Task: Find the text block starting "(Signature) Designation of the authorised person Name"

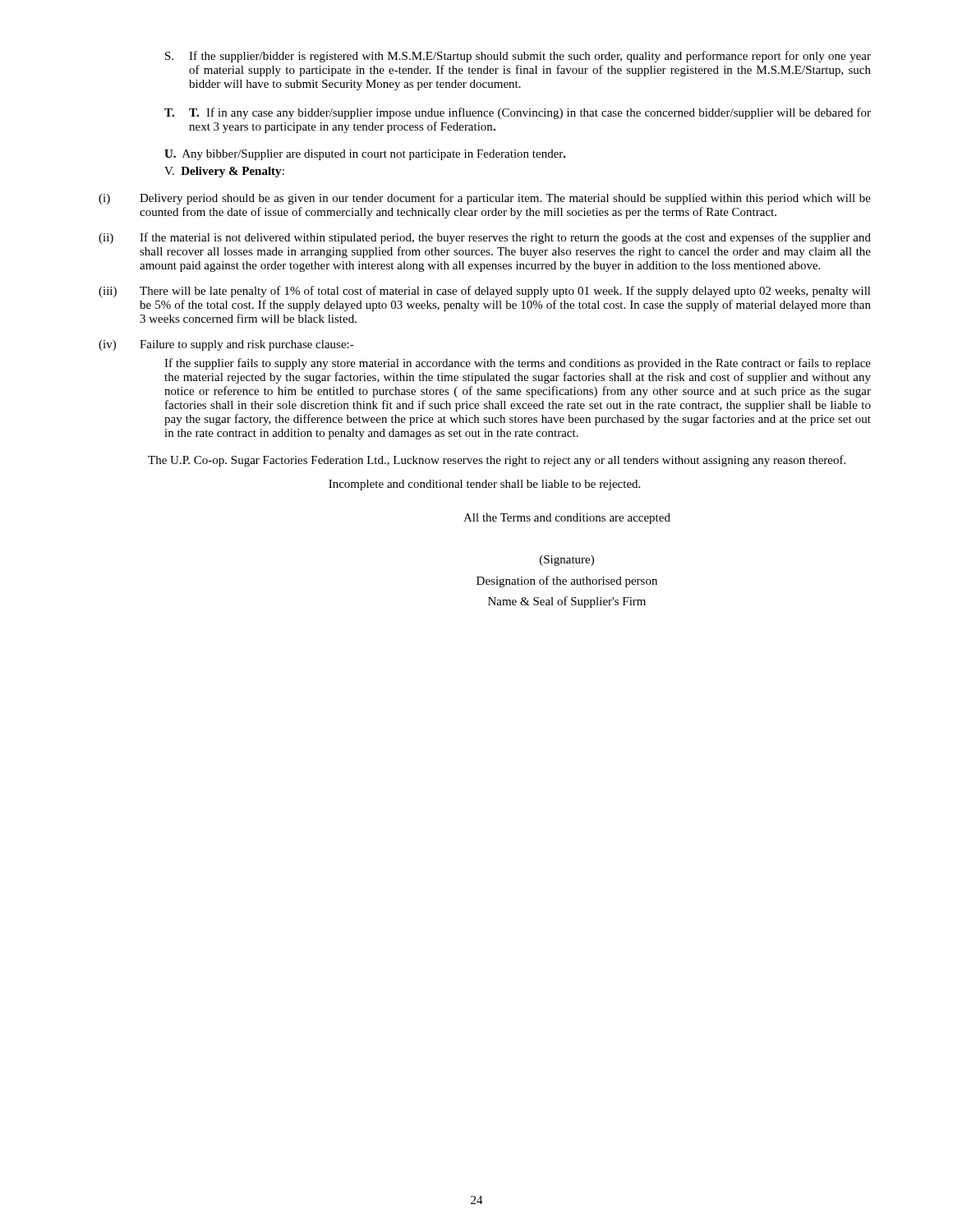Action: tap(567, 580)
